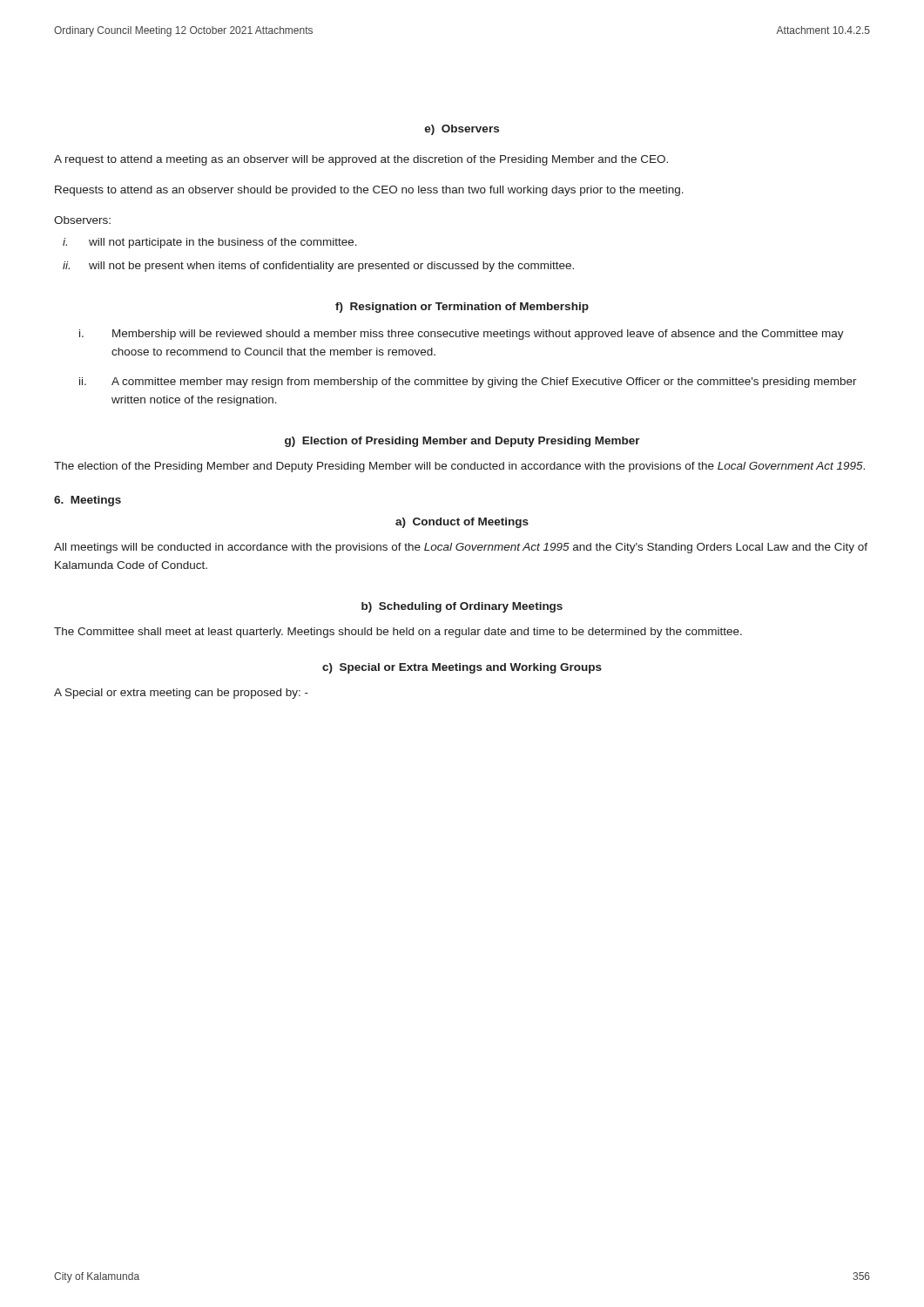The image size is (924, 1307).
Task: Click the section header that begins "f) Resignation or"
Action: (x=462, y=306)
